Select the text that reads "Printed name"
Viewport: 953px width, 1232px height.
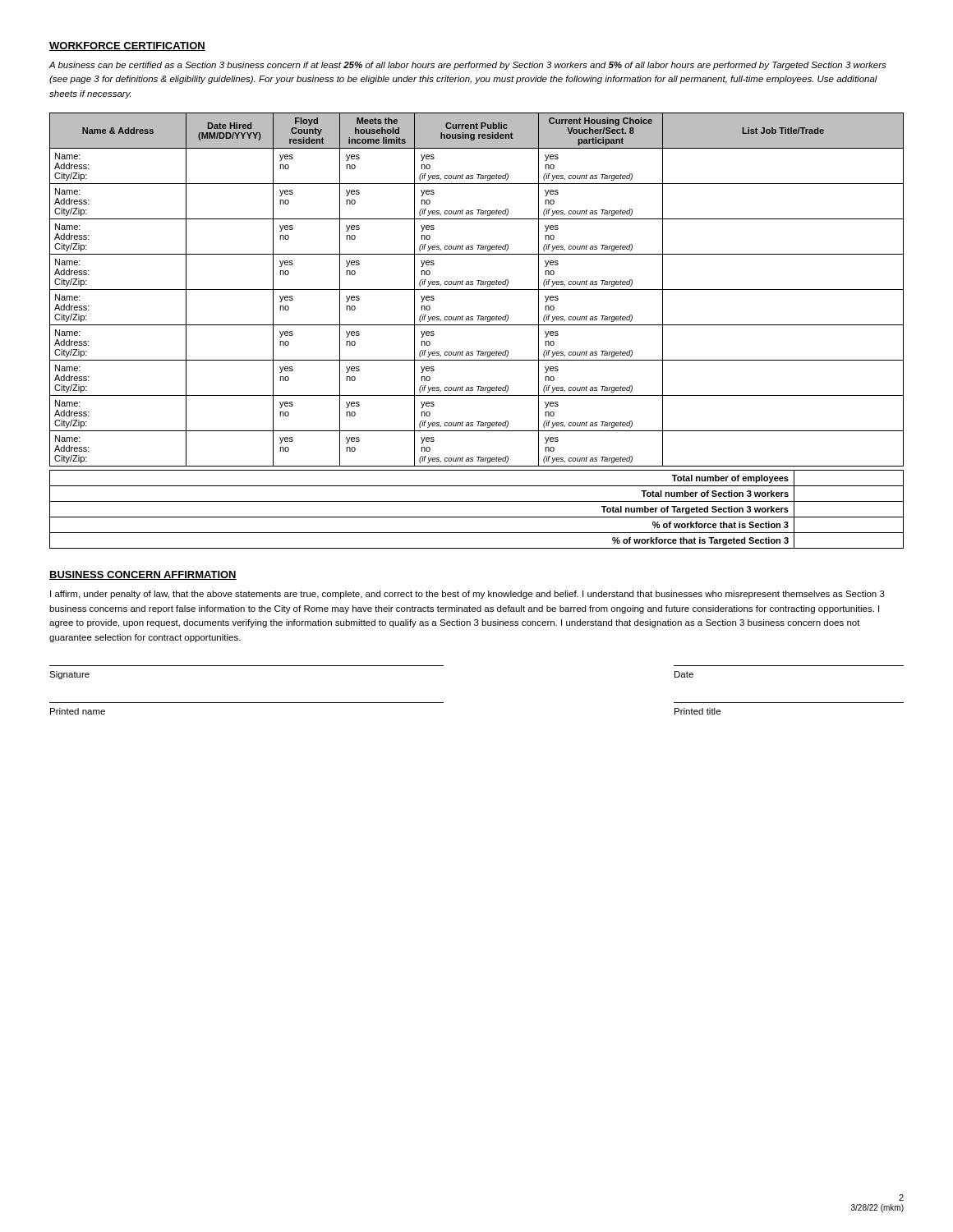pos(77,711)
